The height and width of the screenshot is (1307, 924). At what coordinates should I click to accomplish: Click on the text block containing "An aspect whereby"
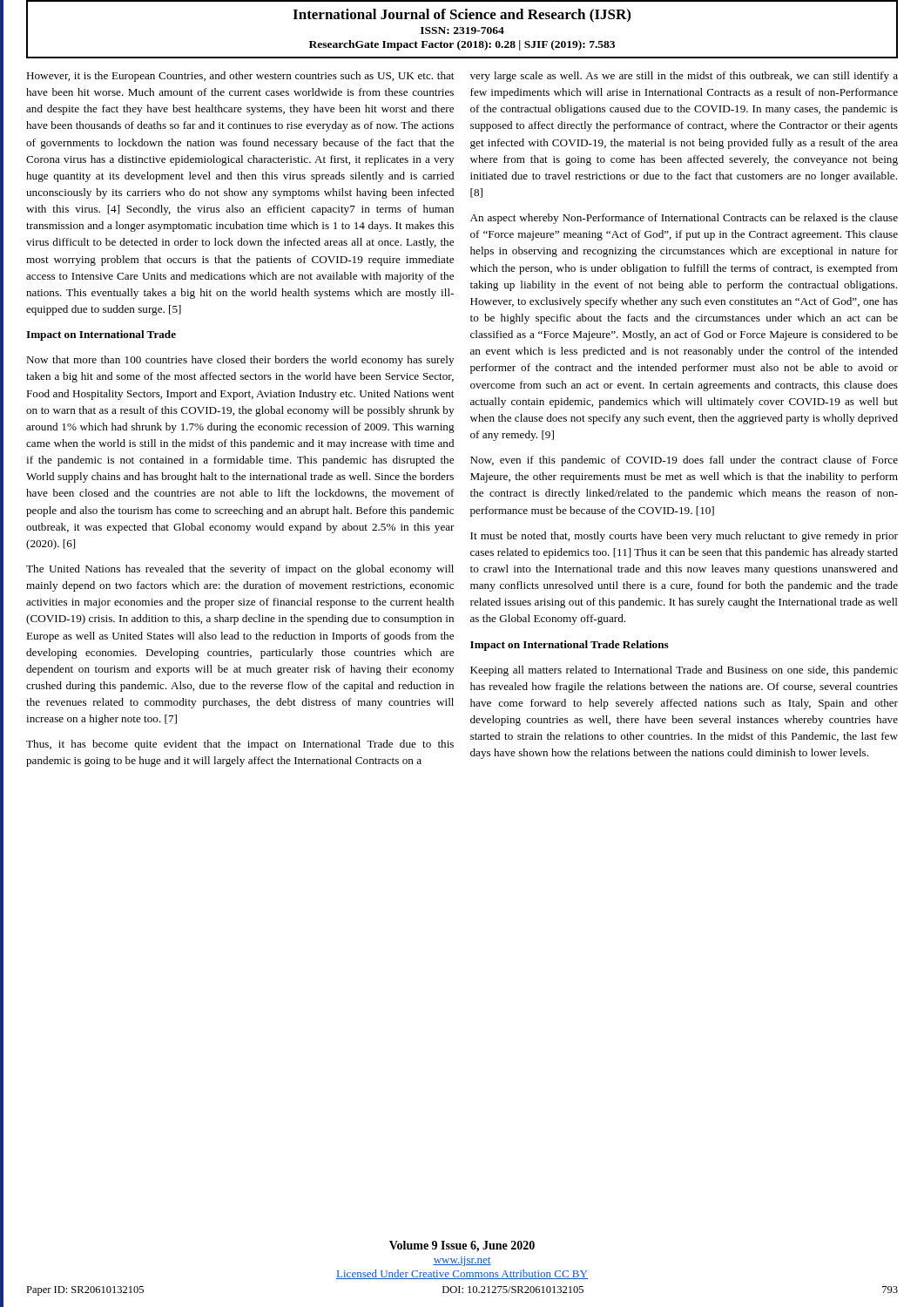684,326
